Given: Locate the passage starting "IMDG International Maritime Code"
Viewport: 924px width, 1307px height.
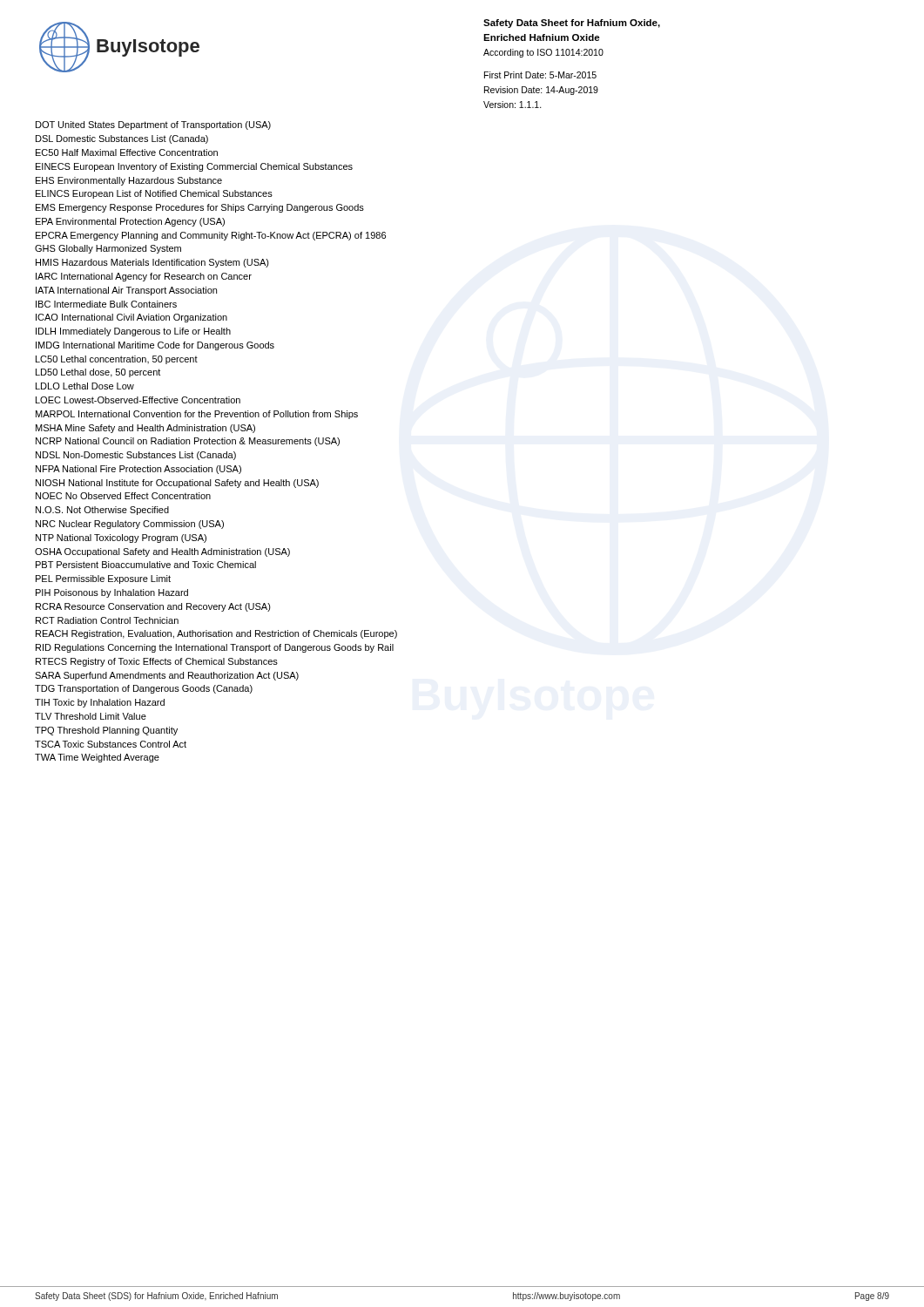Looking at the screenshot, I should pyautogui.click(x=155, y=345).
